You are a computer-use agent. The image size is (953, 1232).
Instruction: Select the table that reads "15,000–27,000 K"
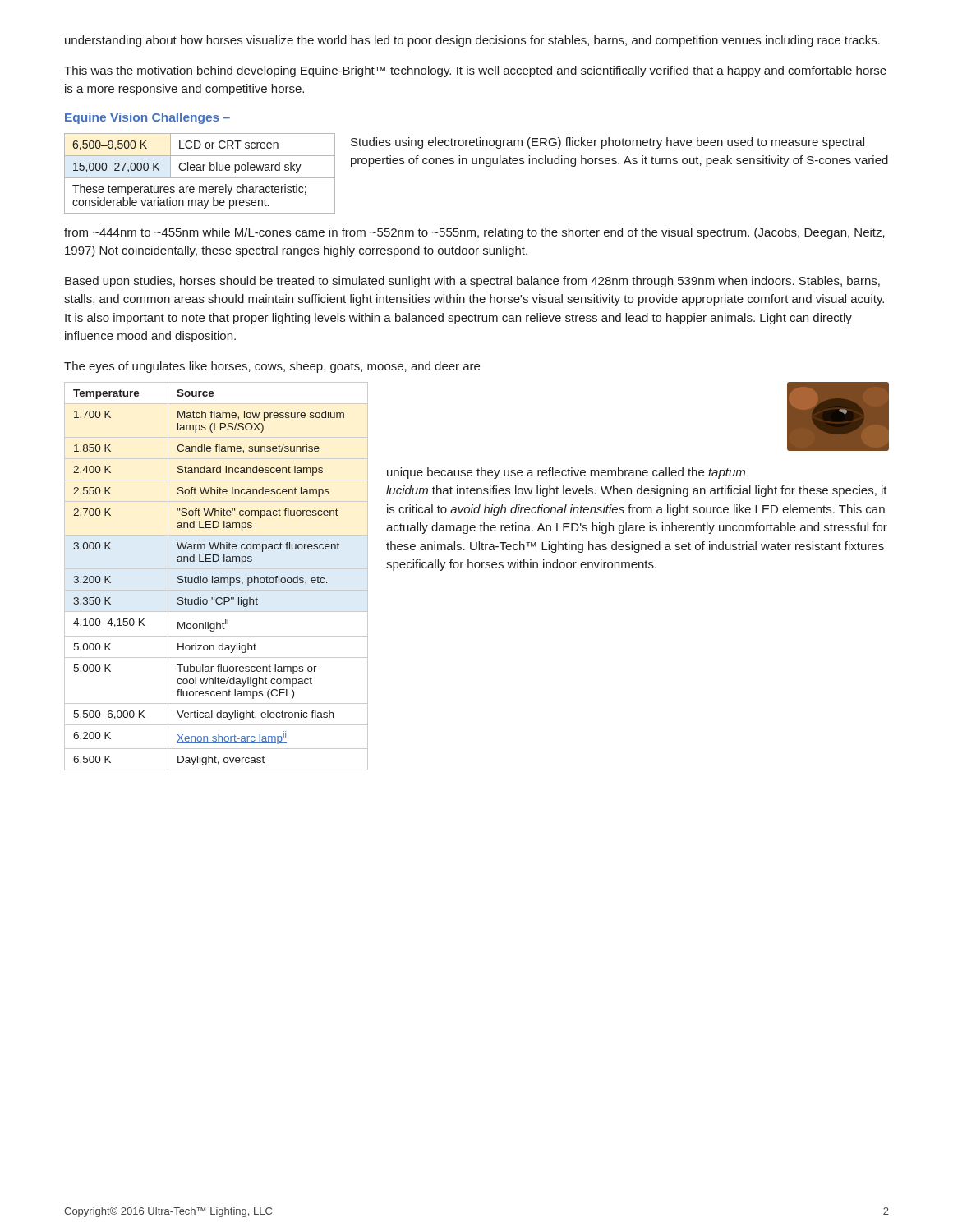pos(200,173)
